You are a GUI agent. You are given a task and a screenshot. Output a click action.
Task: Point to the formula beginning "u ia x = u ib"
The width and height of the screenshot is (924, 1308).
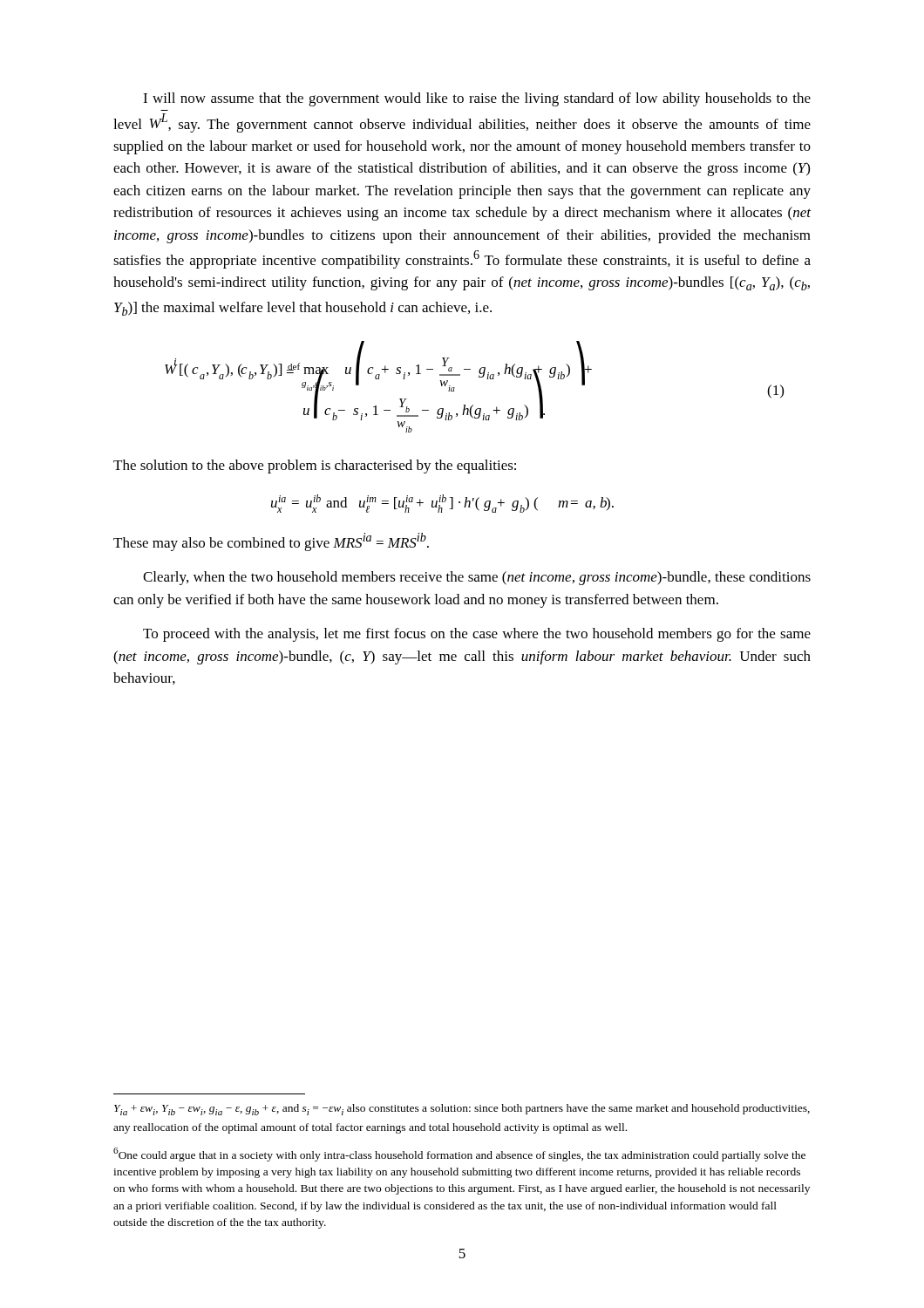(462, 504)
